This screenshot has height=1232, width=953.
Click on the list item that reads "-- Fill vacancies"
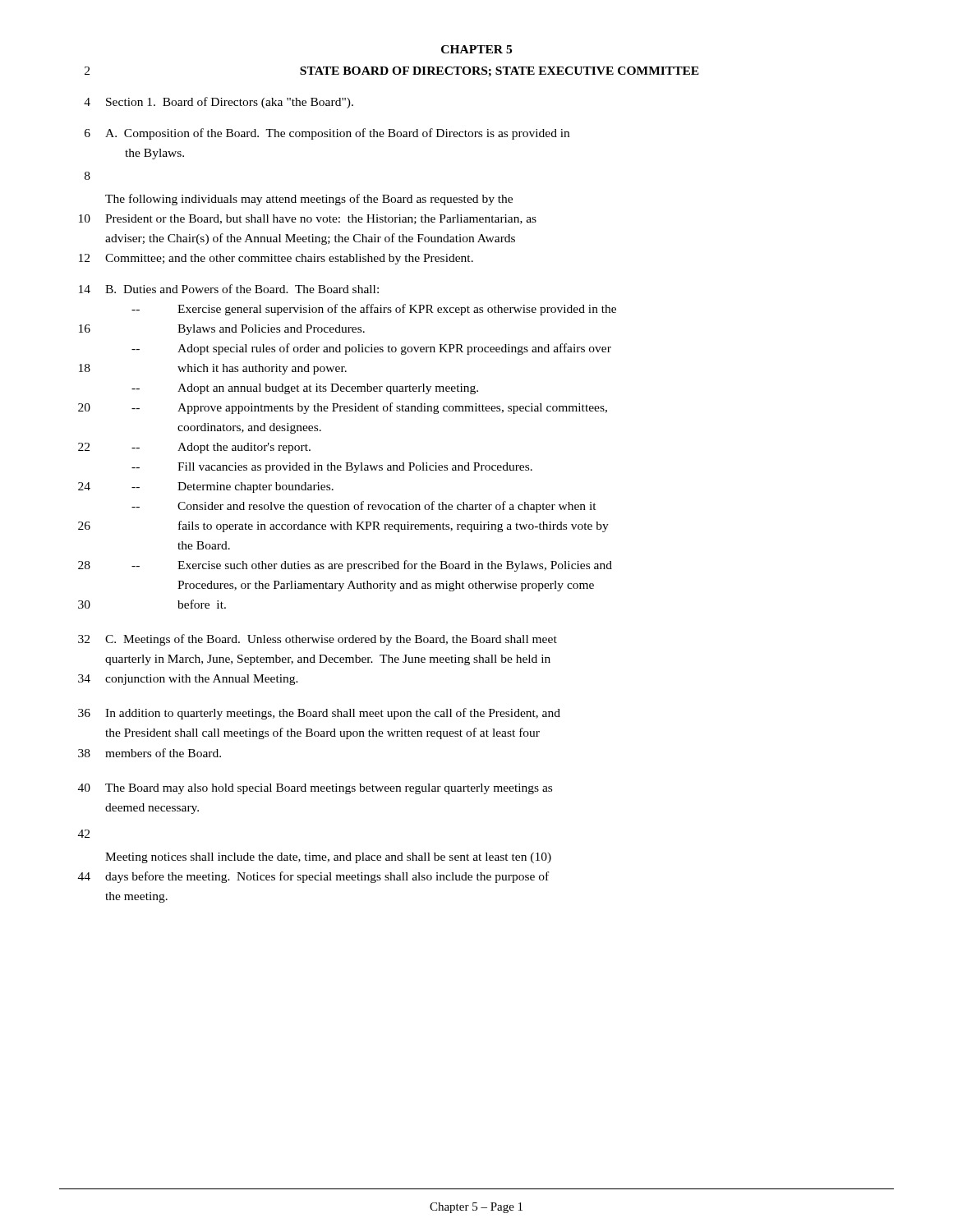[319, 467]
